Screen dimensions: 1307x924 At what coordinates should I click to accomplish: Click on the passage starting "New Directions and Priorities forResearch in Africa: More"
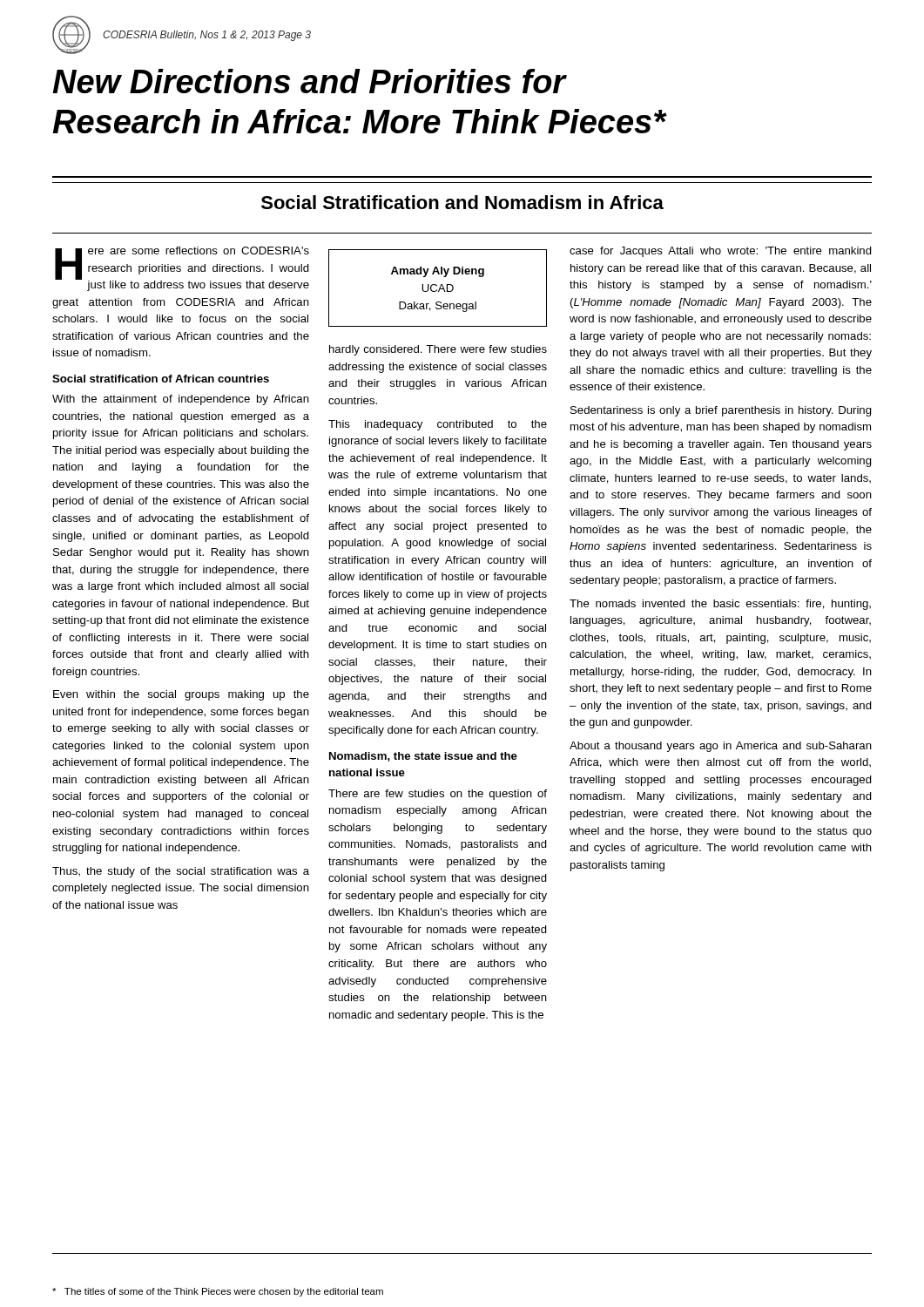[462, 102]
